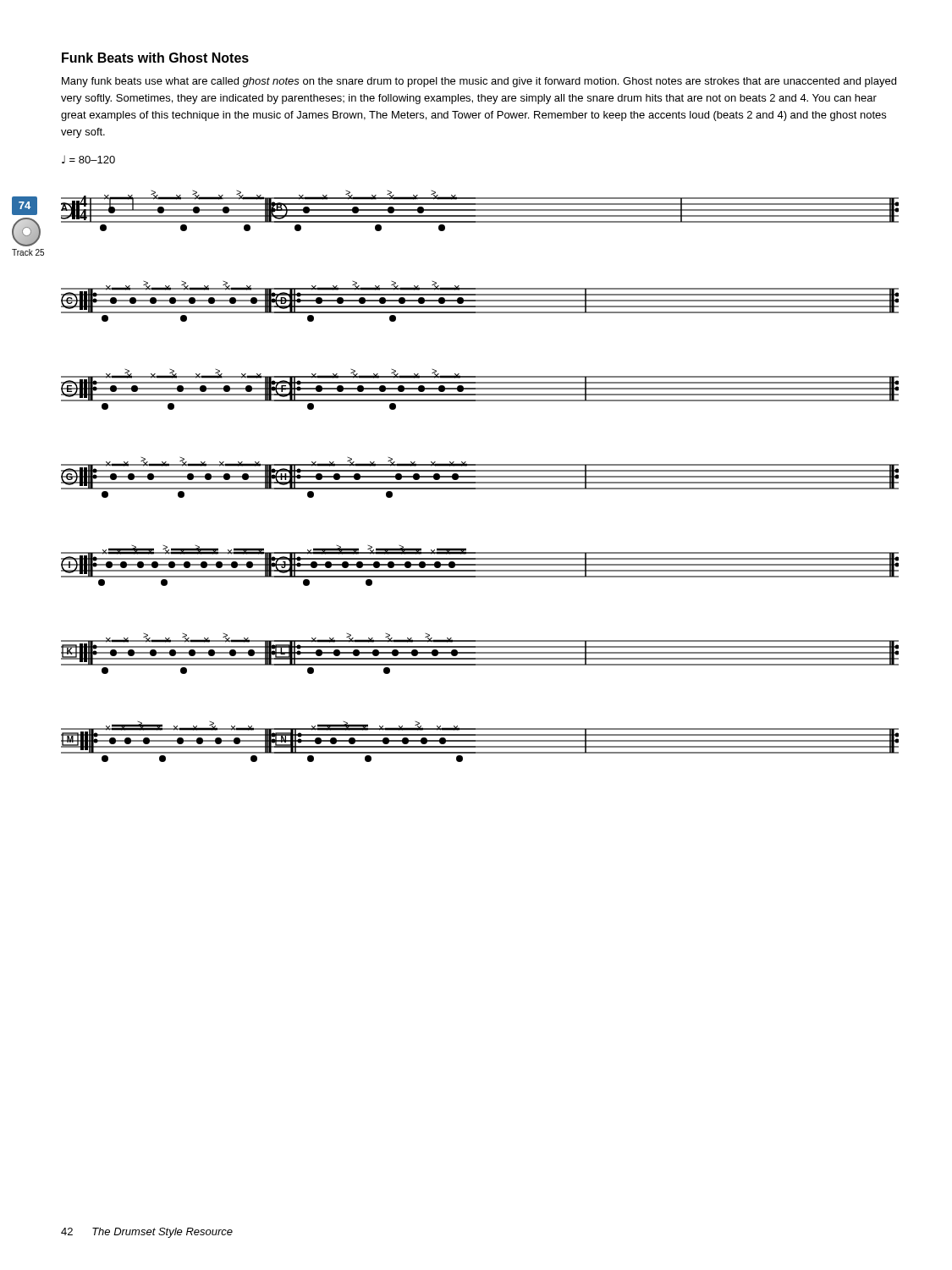Click on the illustration
The width and height of the screenshot is (952, 1270).
(x=480, y=477)
